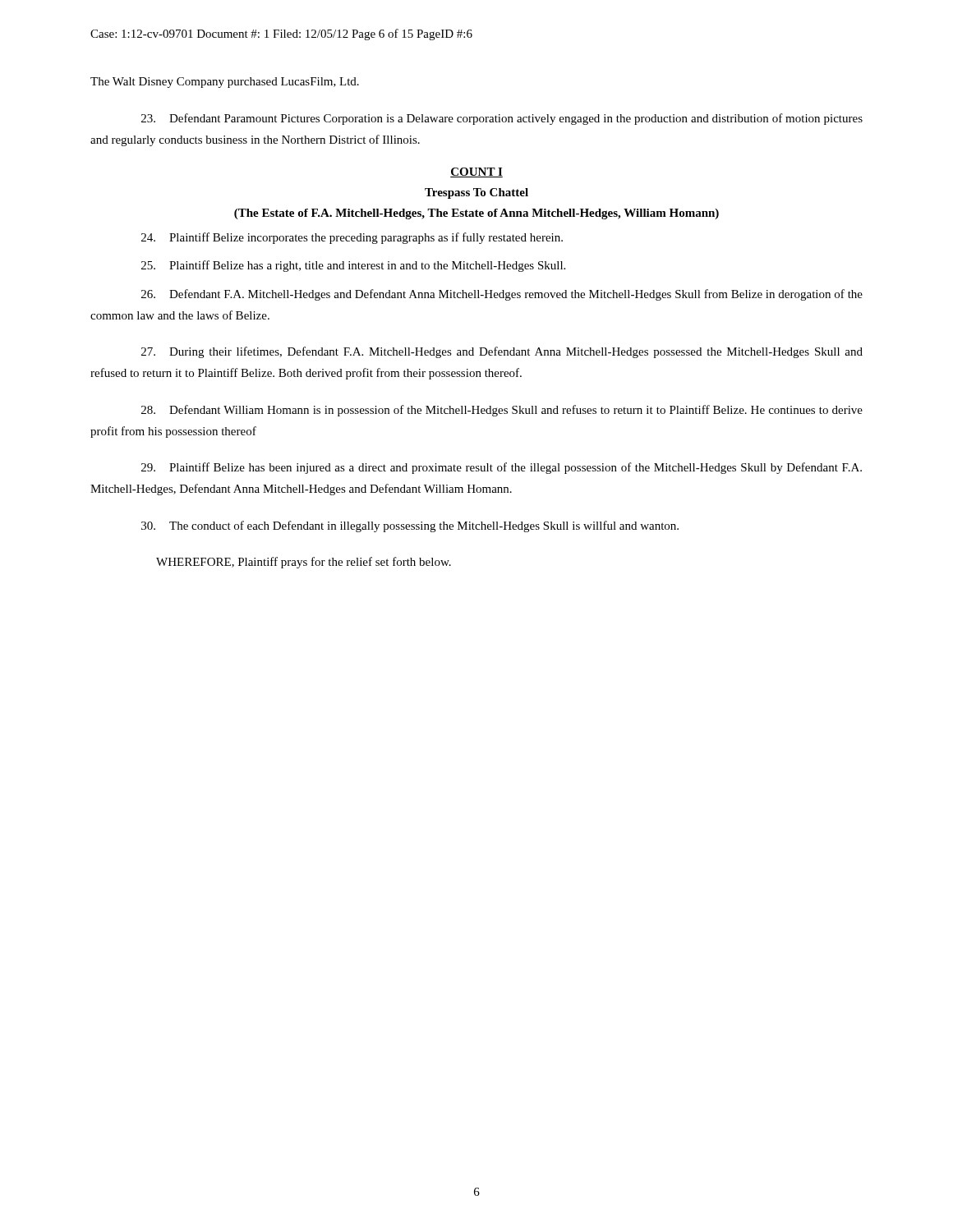Viewport: 953px width, 1232px height.
Task: Locate the block starting "Defendant F.A. Mitchell-Hedges and Defendant Anna Mitchell-Hedges removed"
Action: pos(476,302)
